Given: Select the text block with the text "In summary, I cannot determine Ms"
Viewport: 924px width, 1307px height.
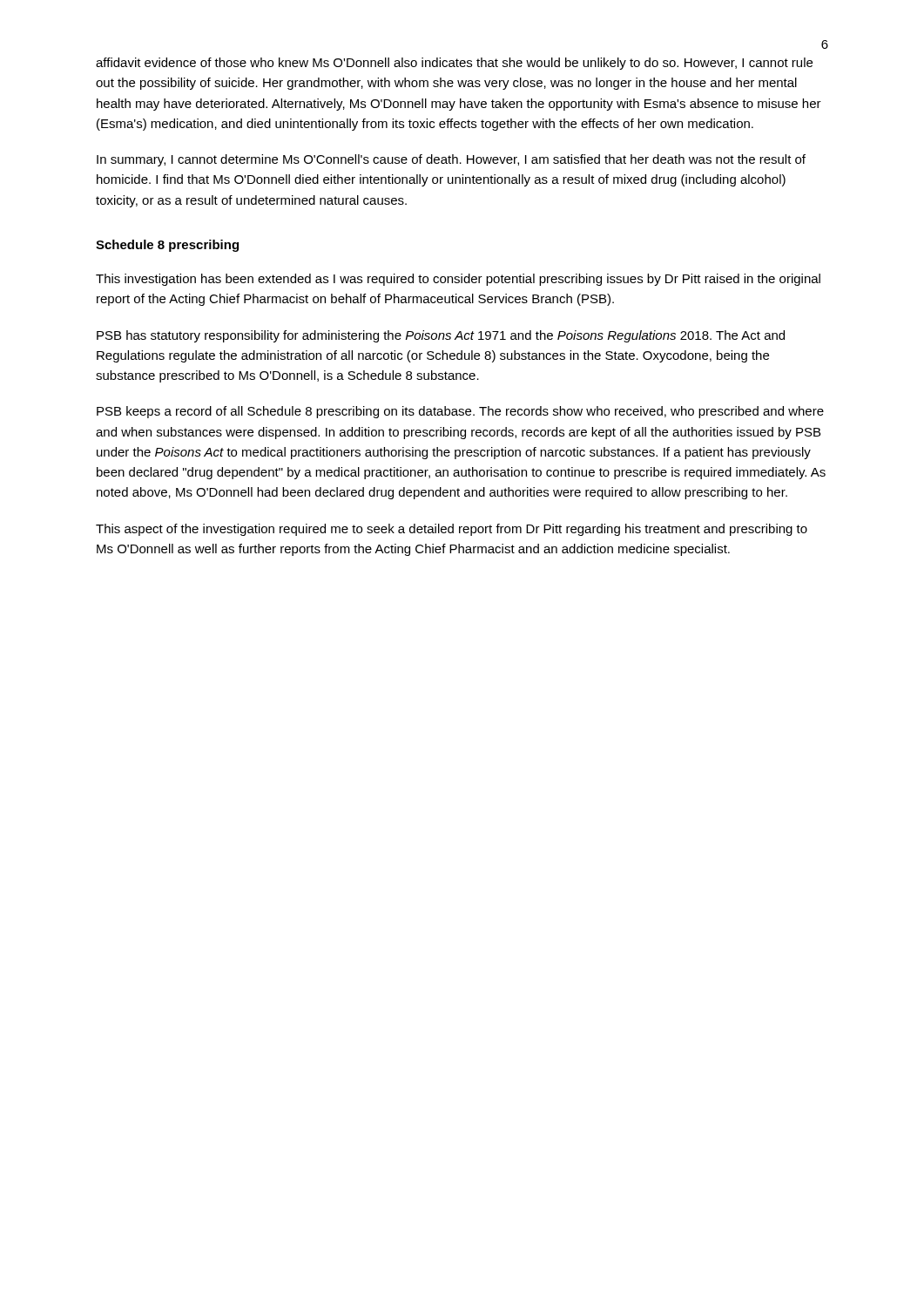Looking at the screenshot, I should (462, 179).
